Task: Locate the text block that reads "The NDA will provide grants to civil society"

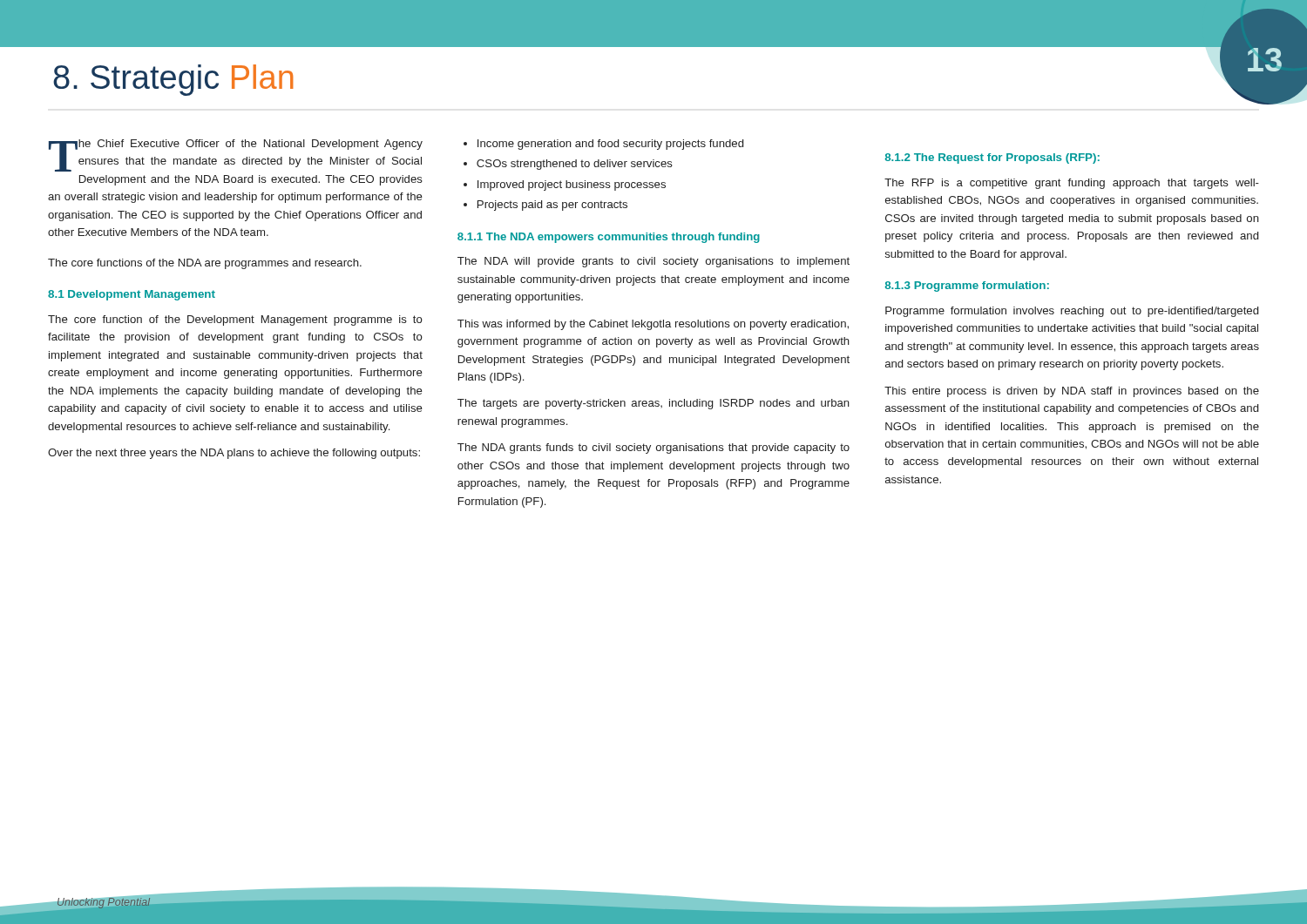Action: [654, 279]
